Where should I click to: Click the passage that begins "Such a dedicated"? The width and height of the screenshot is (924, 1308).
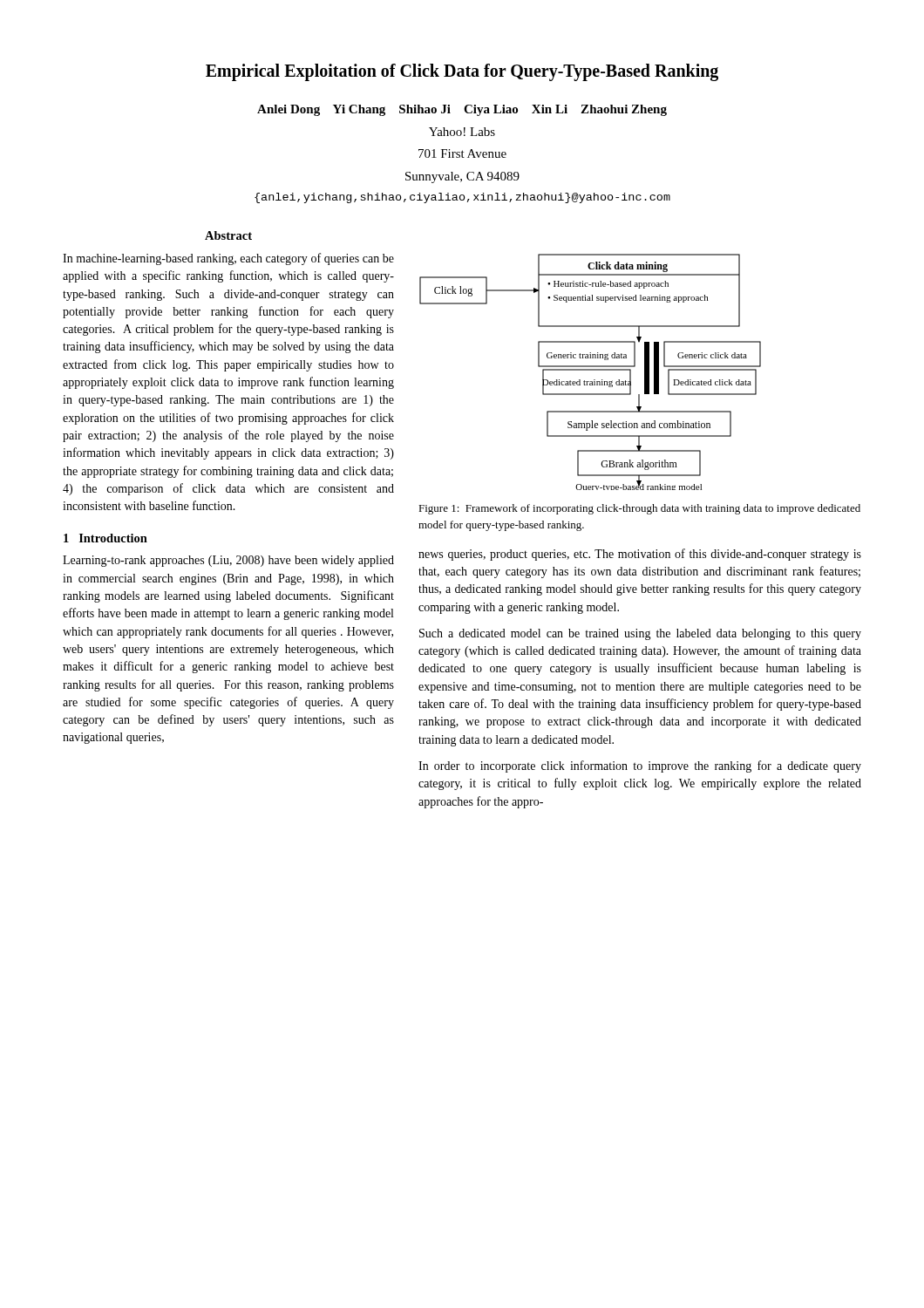(x=640, y=686)
